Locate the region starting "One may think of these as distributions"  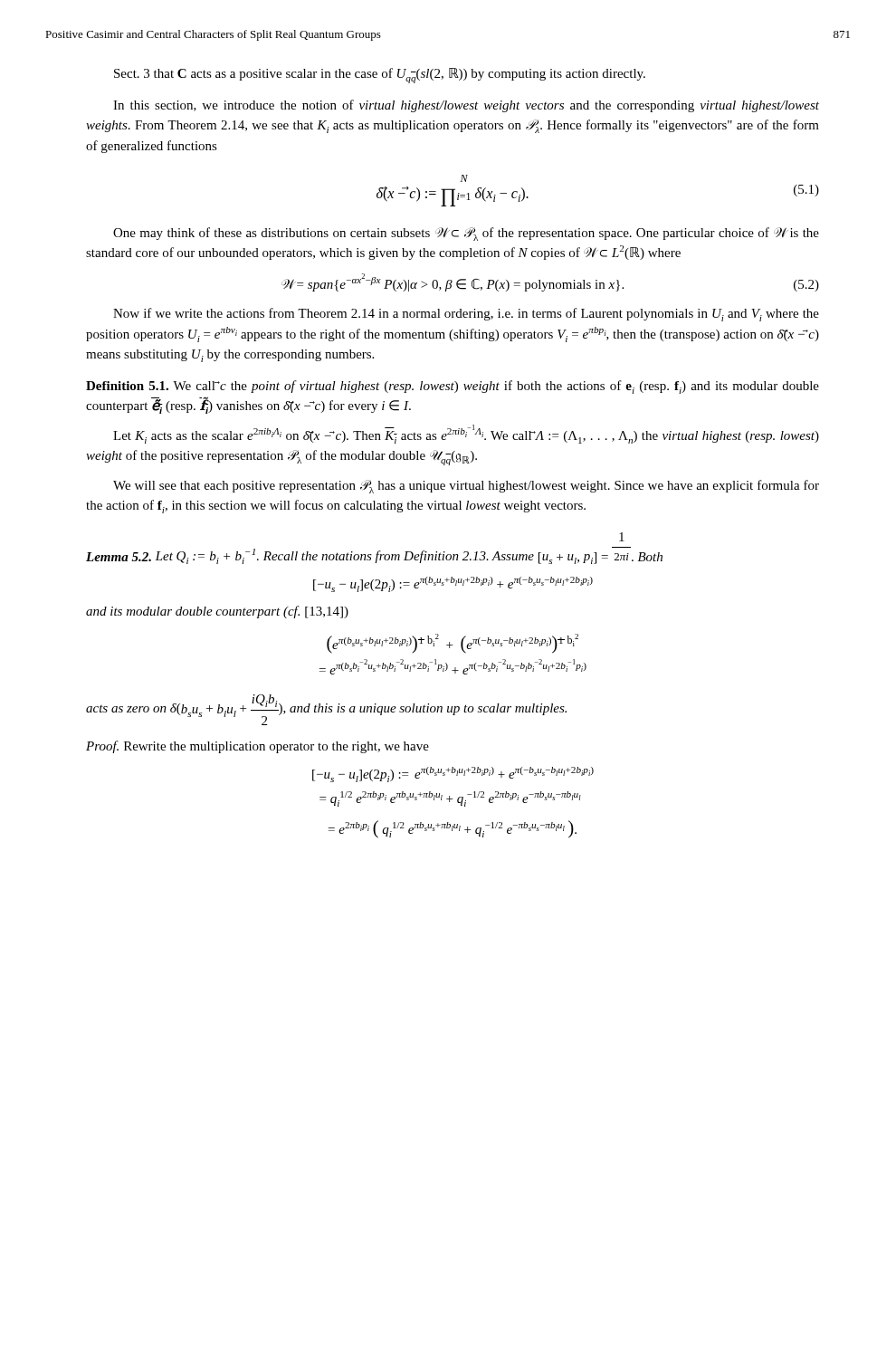(x=453, y=243)
